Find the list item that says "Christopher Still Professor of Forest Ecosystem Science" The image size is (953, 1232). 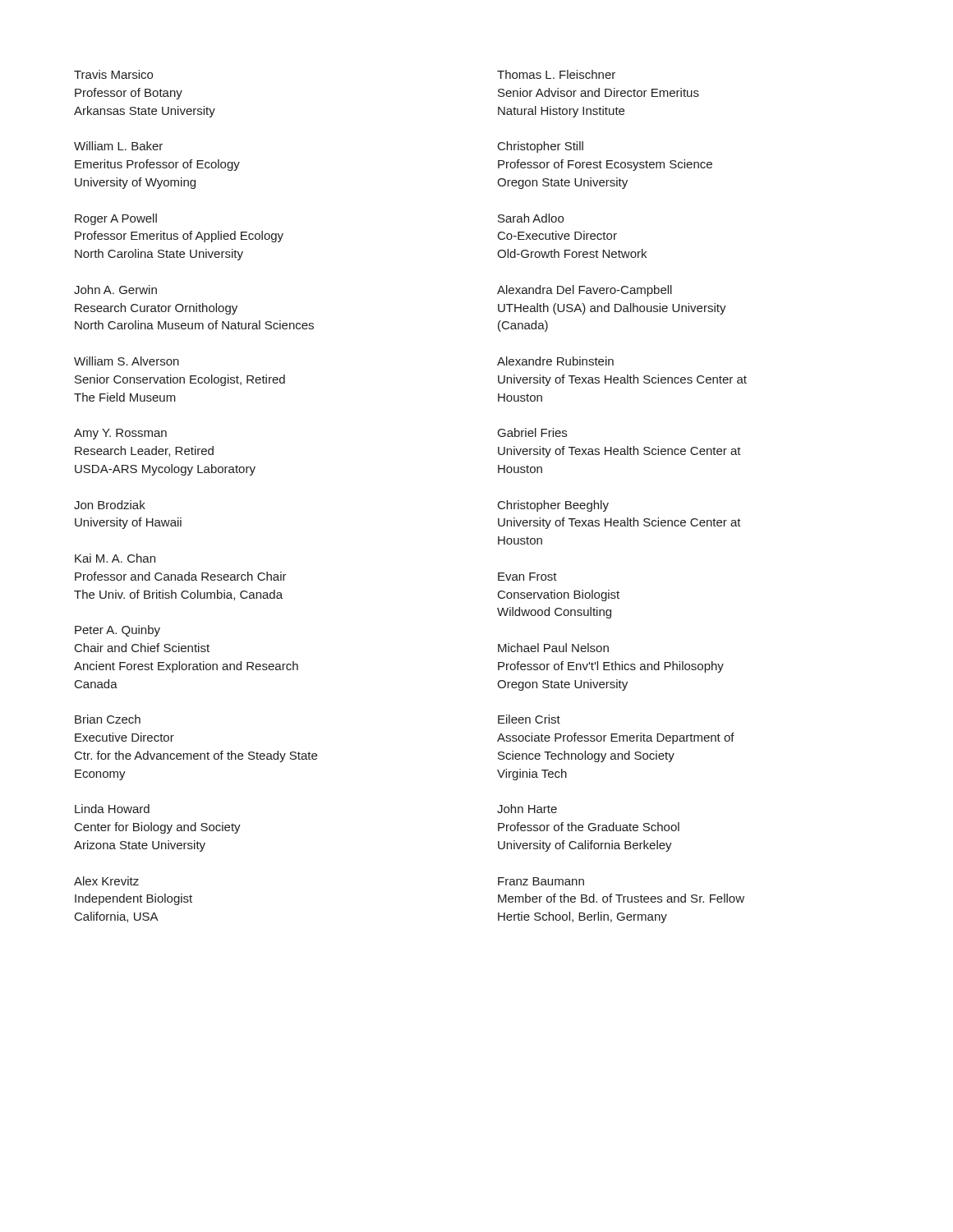688,164
